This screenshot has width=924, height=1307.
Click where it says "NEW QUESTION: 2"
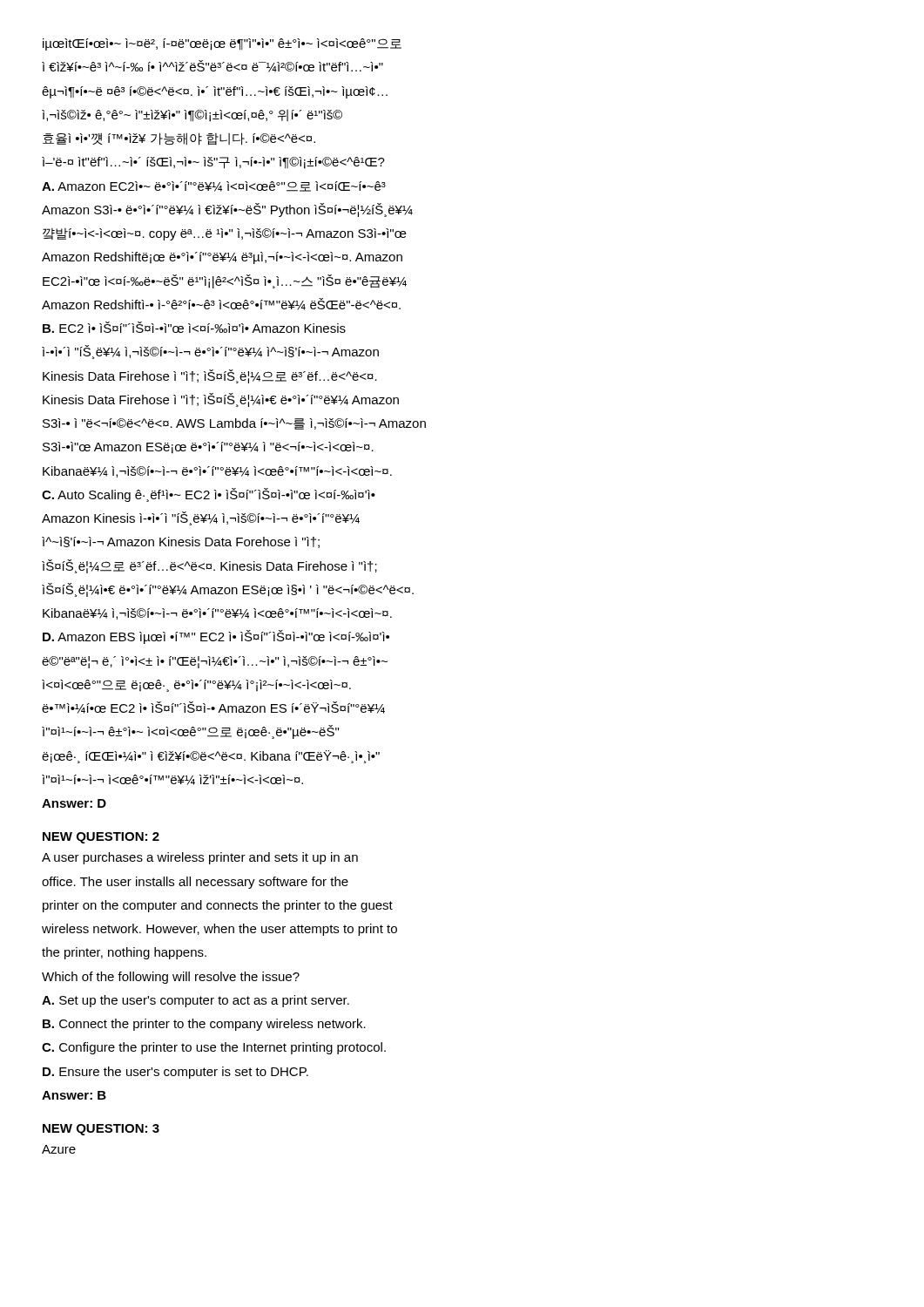(x=101, y=836)
